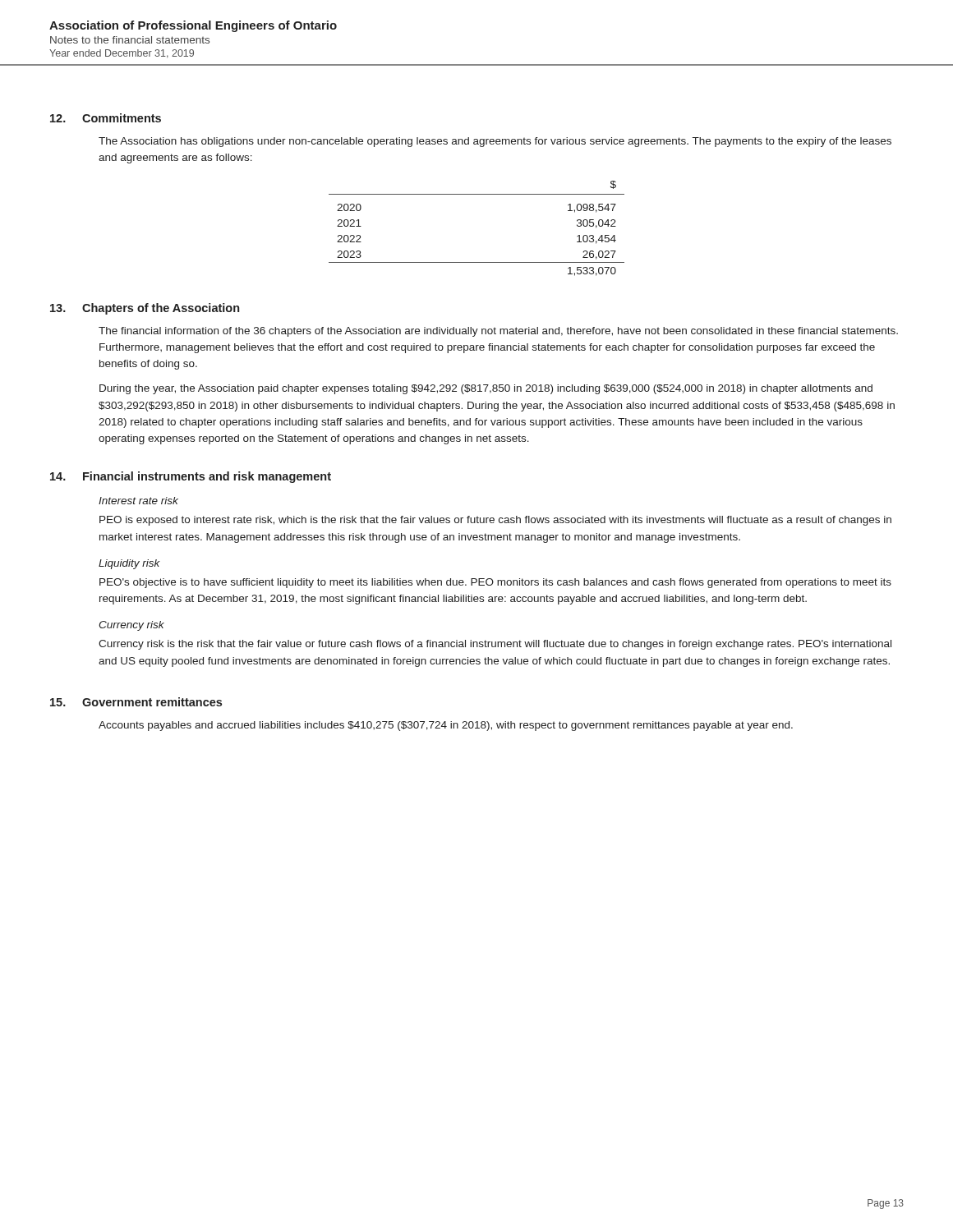Screen dimensions: 1232x953
Task: Click on the region starting "Interest rate risk"
Action: pos(138,501)
